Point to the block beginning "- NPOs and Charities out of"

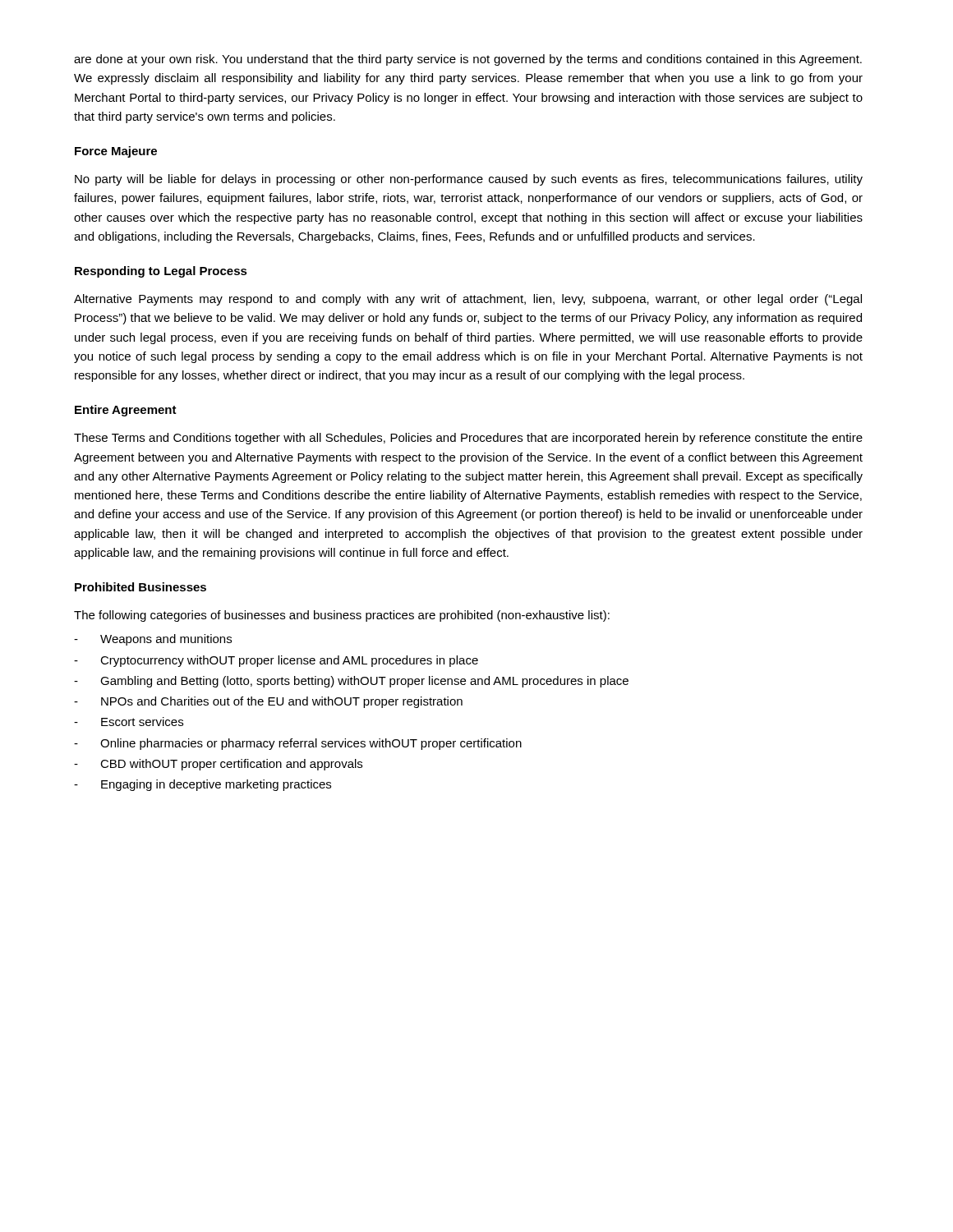click(x=468, y=701)
